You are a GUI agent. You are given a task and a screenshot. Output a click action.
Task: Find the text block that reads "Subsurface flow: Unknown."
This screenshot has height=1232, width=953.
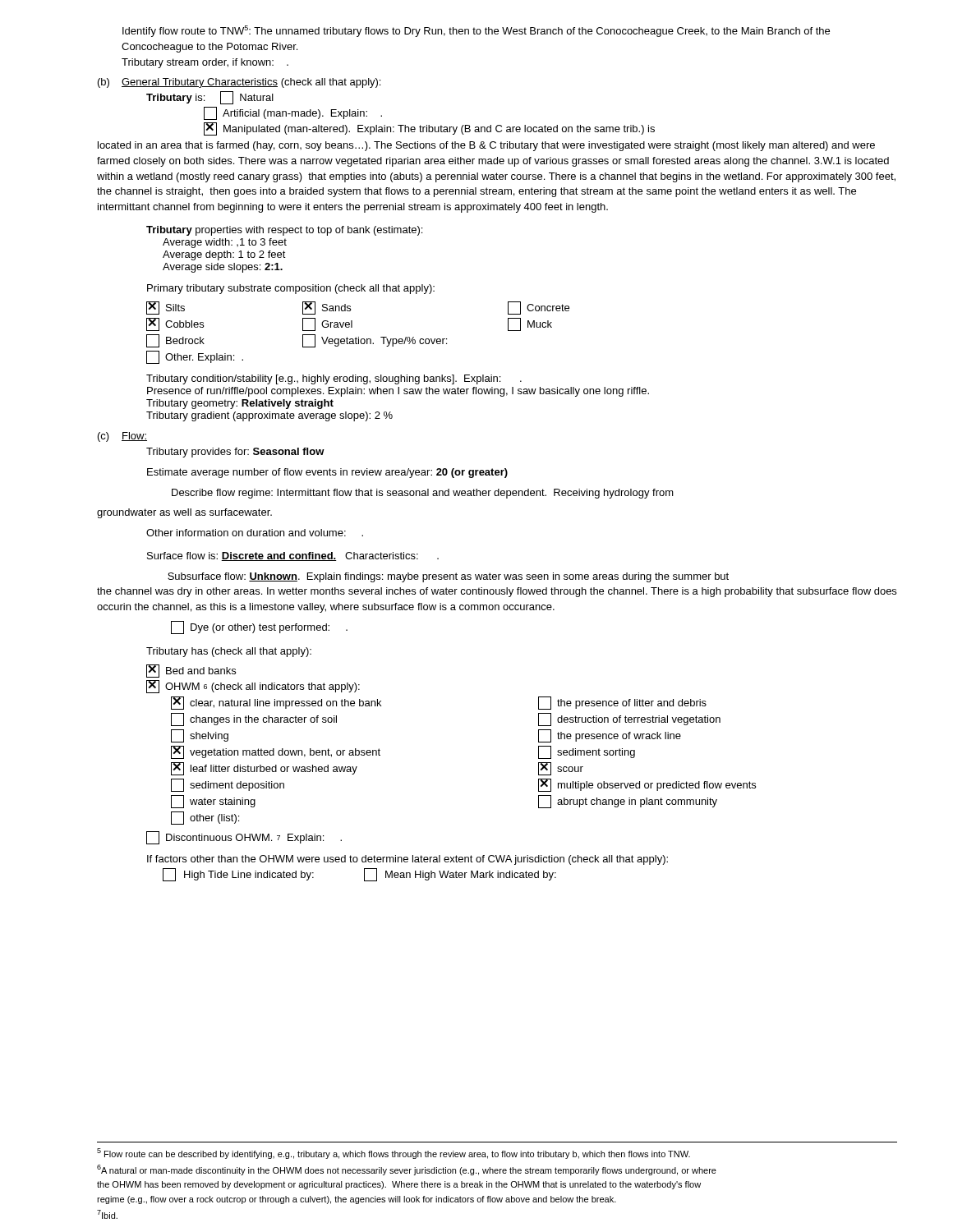click(497, 603)
